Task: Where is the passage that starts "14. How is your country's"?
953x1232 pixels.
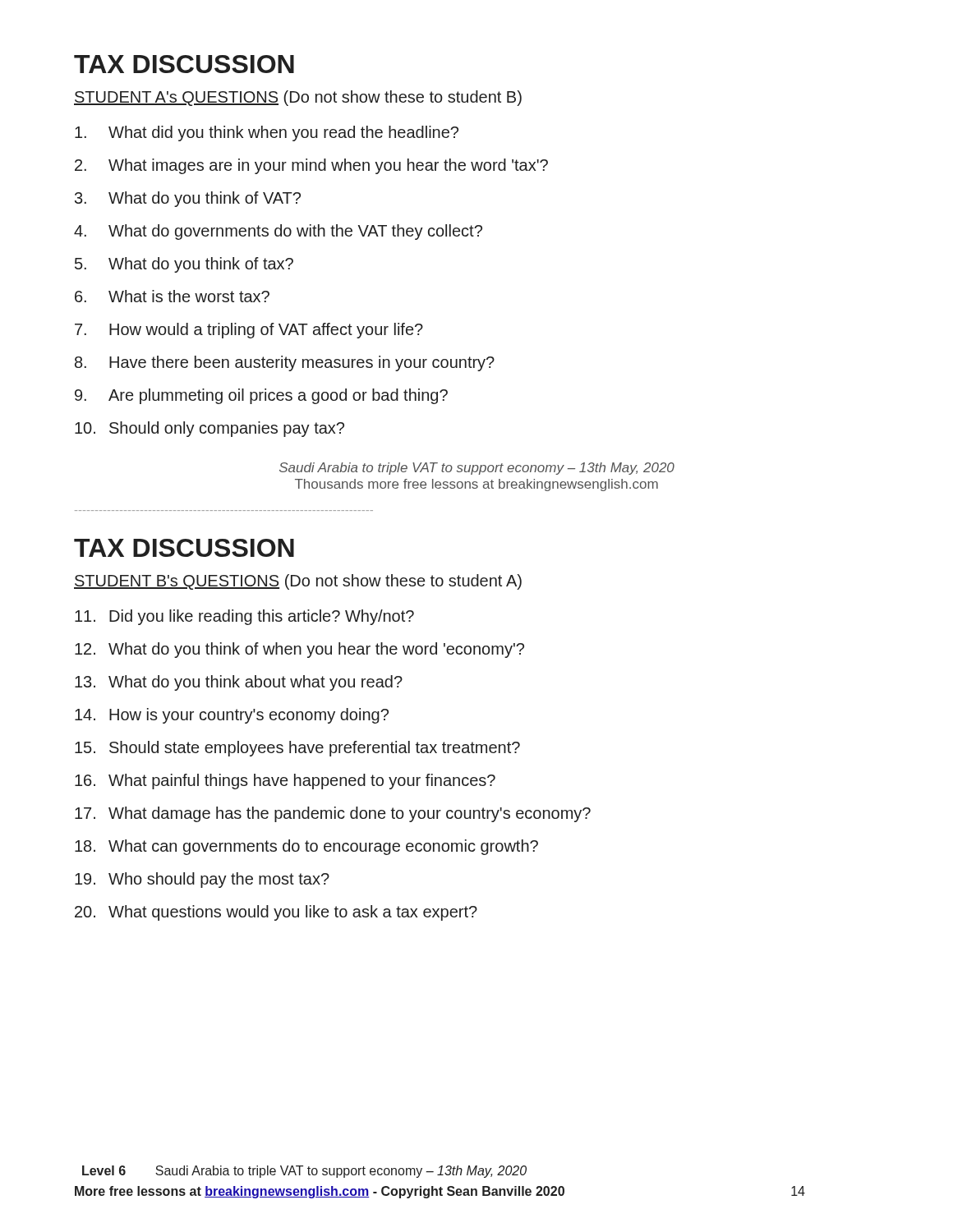Action: pyautogui.click(x=232, y=715)
